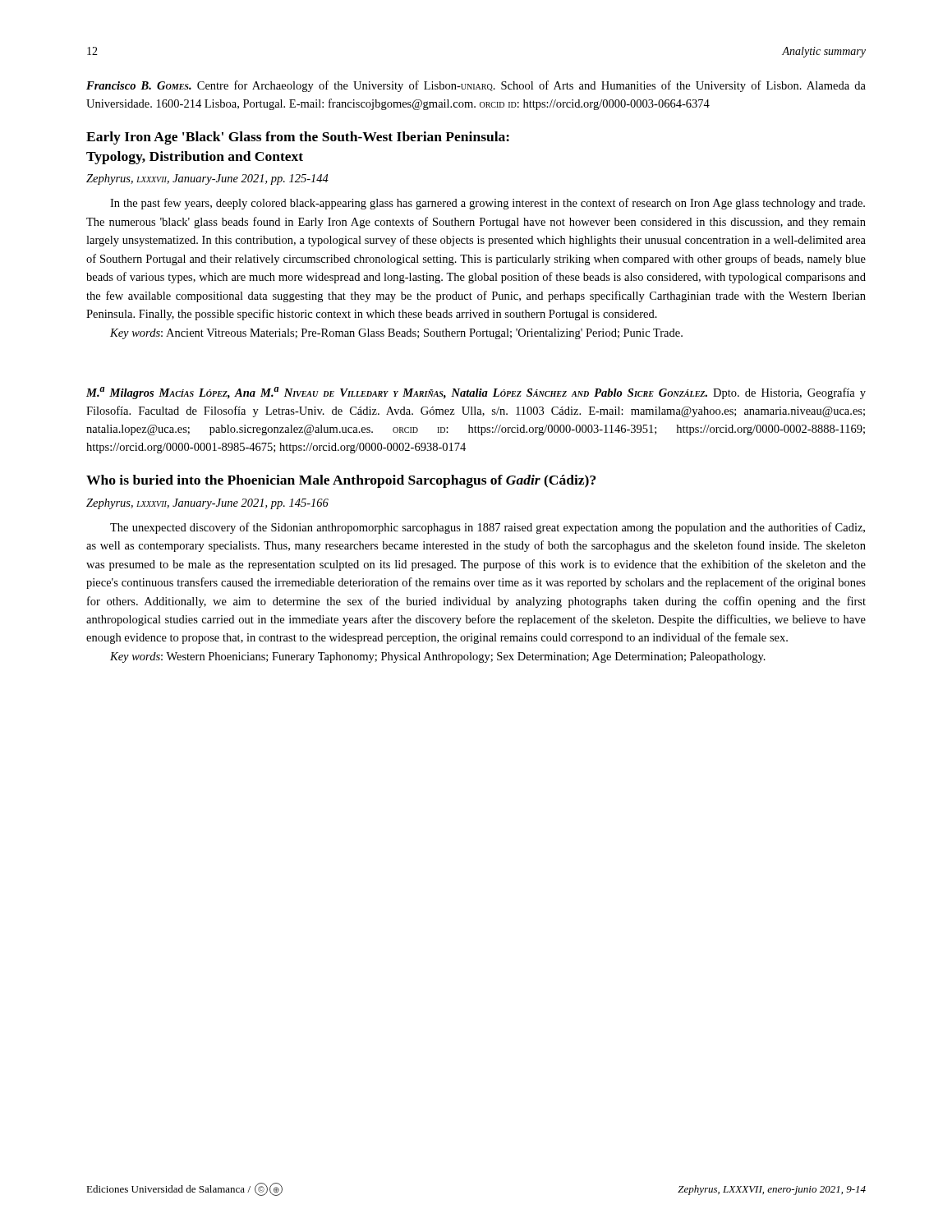Locate the passage starting "In the past few years,"
This screenshot has height=1232, width=952.
[476, 259]
